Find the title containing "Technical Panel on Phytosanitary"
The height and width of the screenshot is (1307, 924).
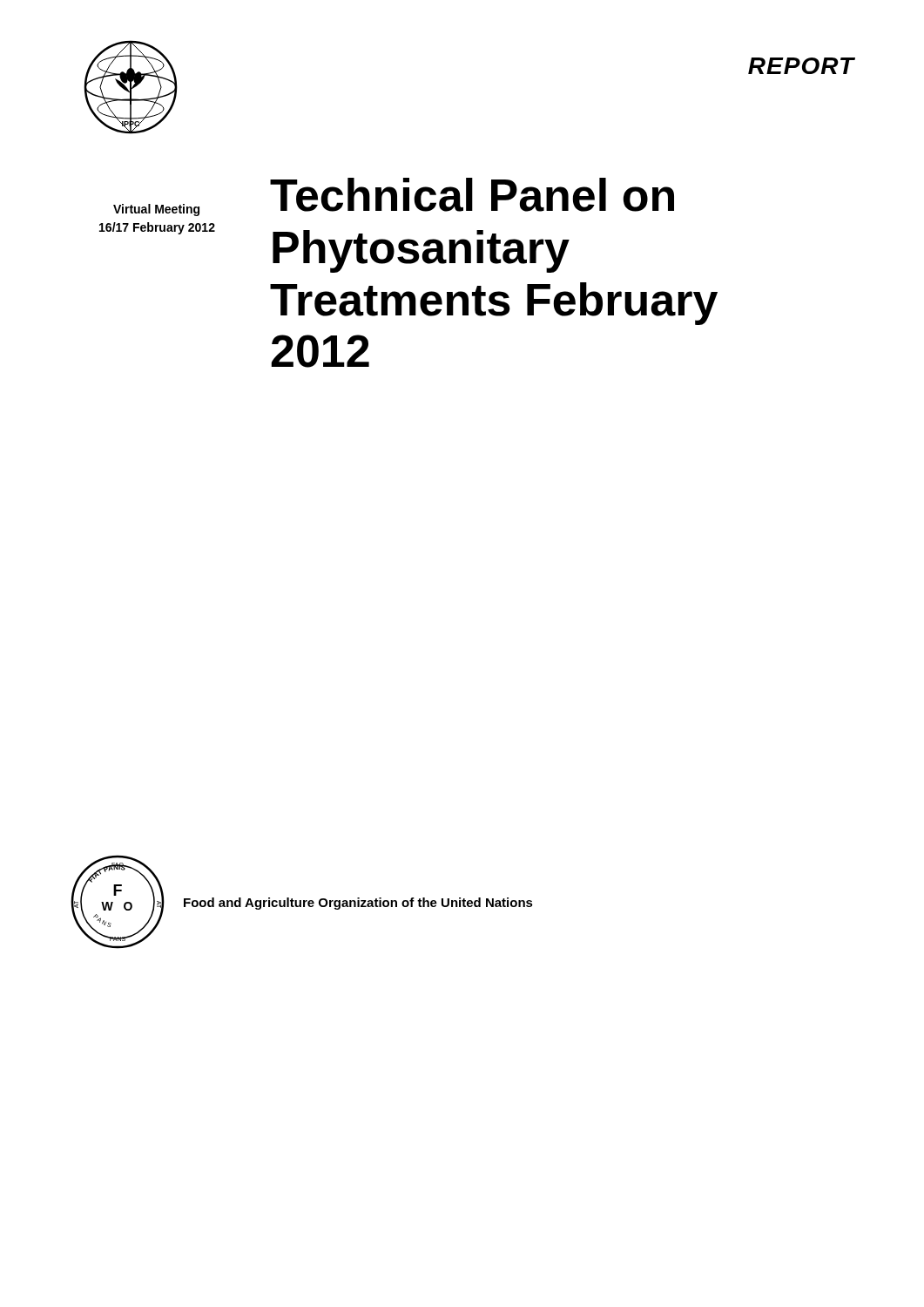494,273
